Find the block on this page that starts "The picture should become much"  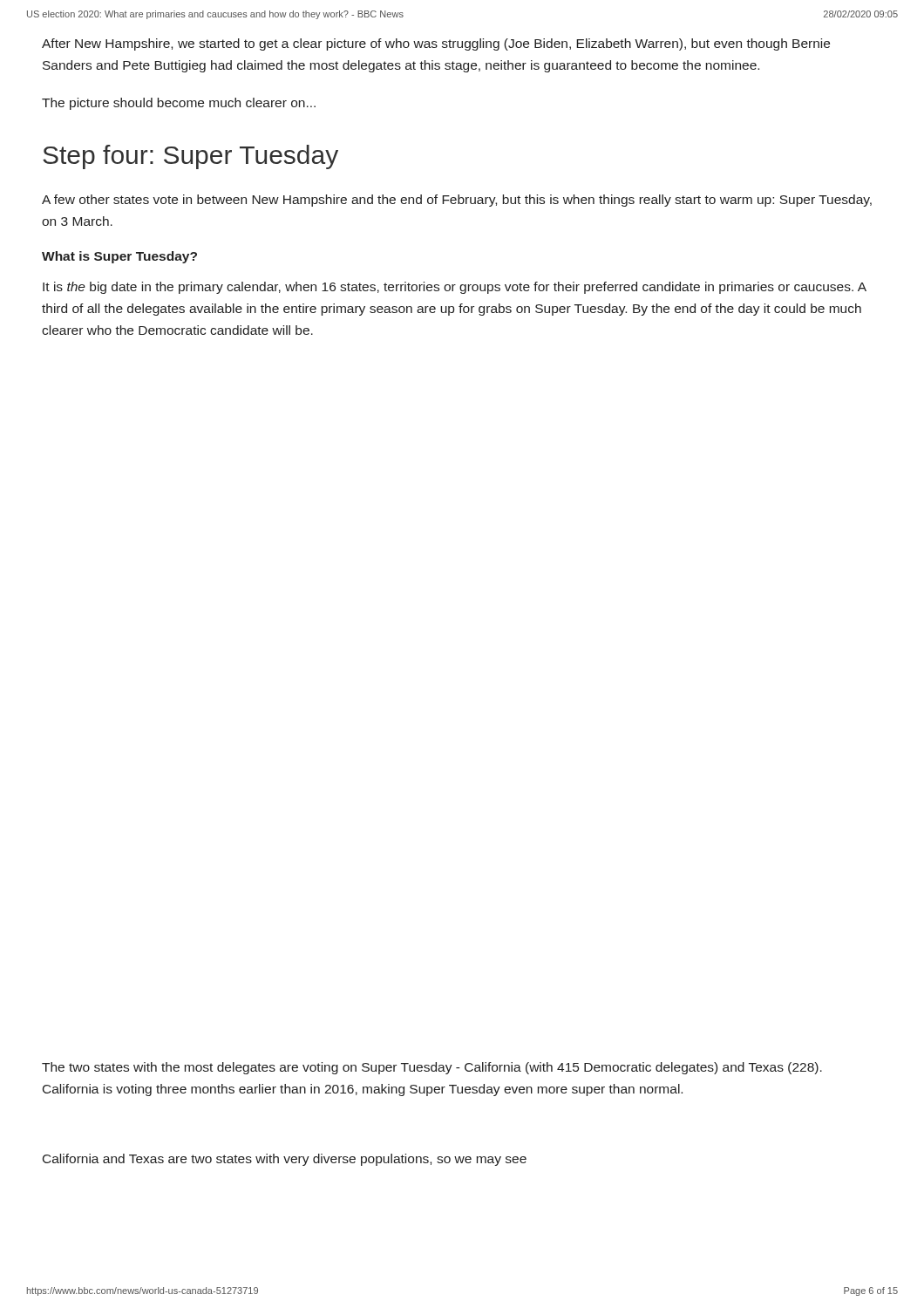[x=179, y=102]
